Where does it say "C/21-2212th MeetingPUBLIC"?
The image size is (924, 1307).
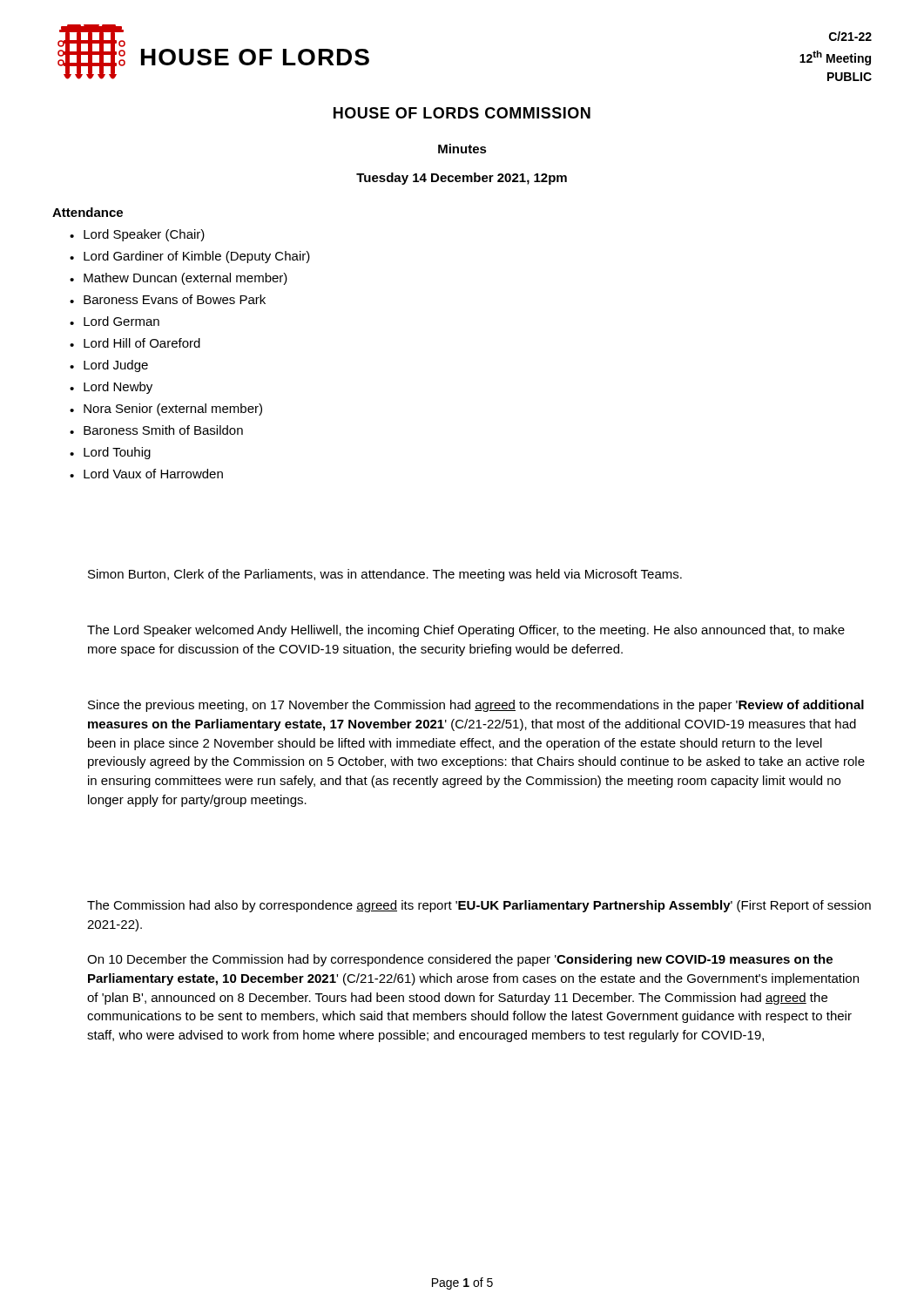coord(835,57)
